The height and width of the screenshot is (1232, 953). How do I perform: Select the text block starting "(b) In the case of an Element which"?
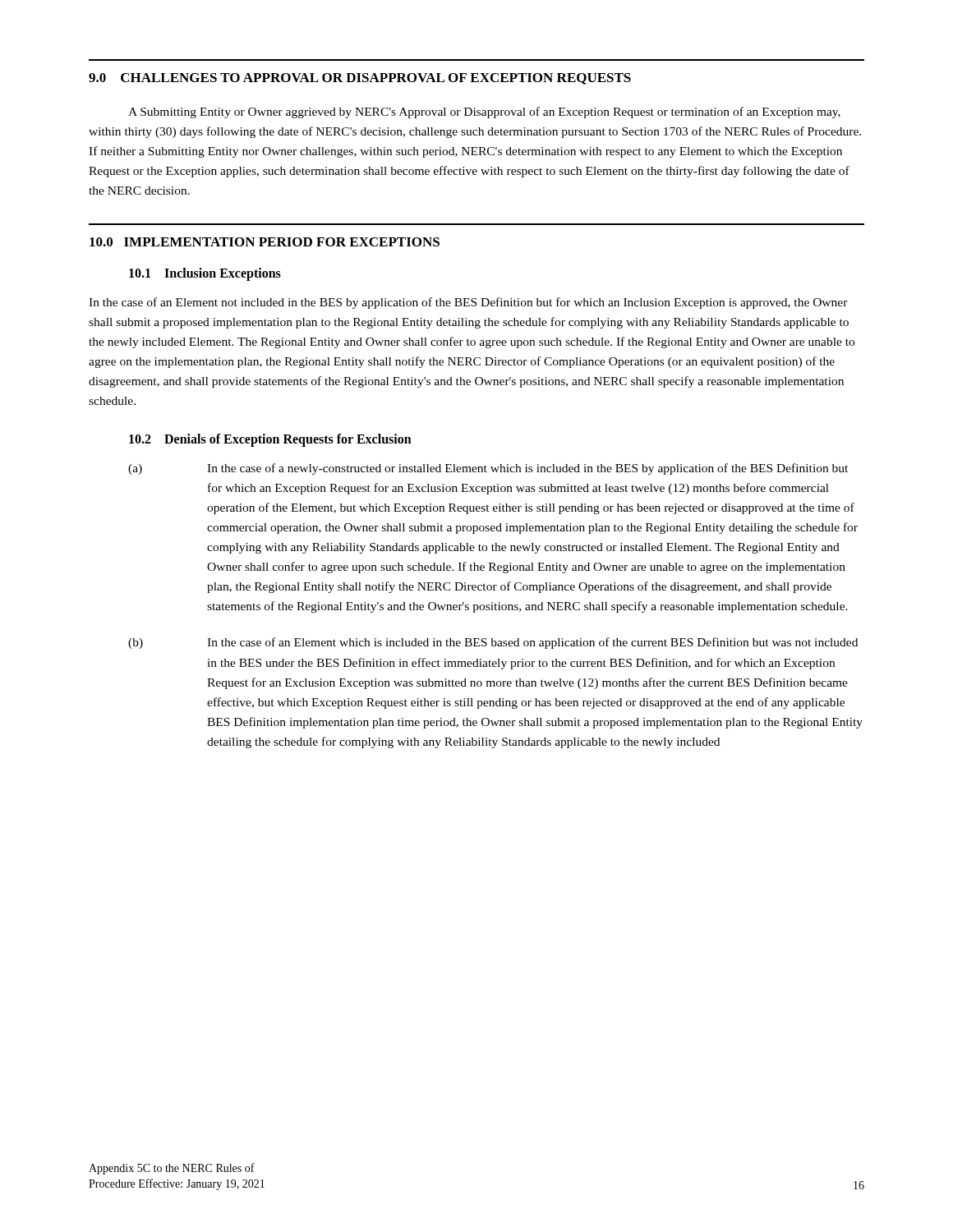(x=476, y=692)
